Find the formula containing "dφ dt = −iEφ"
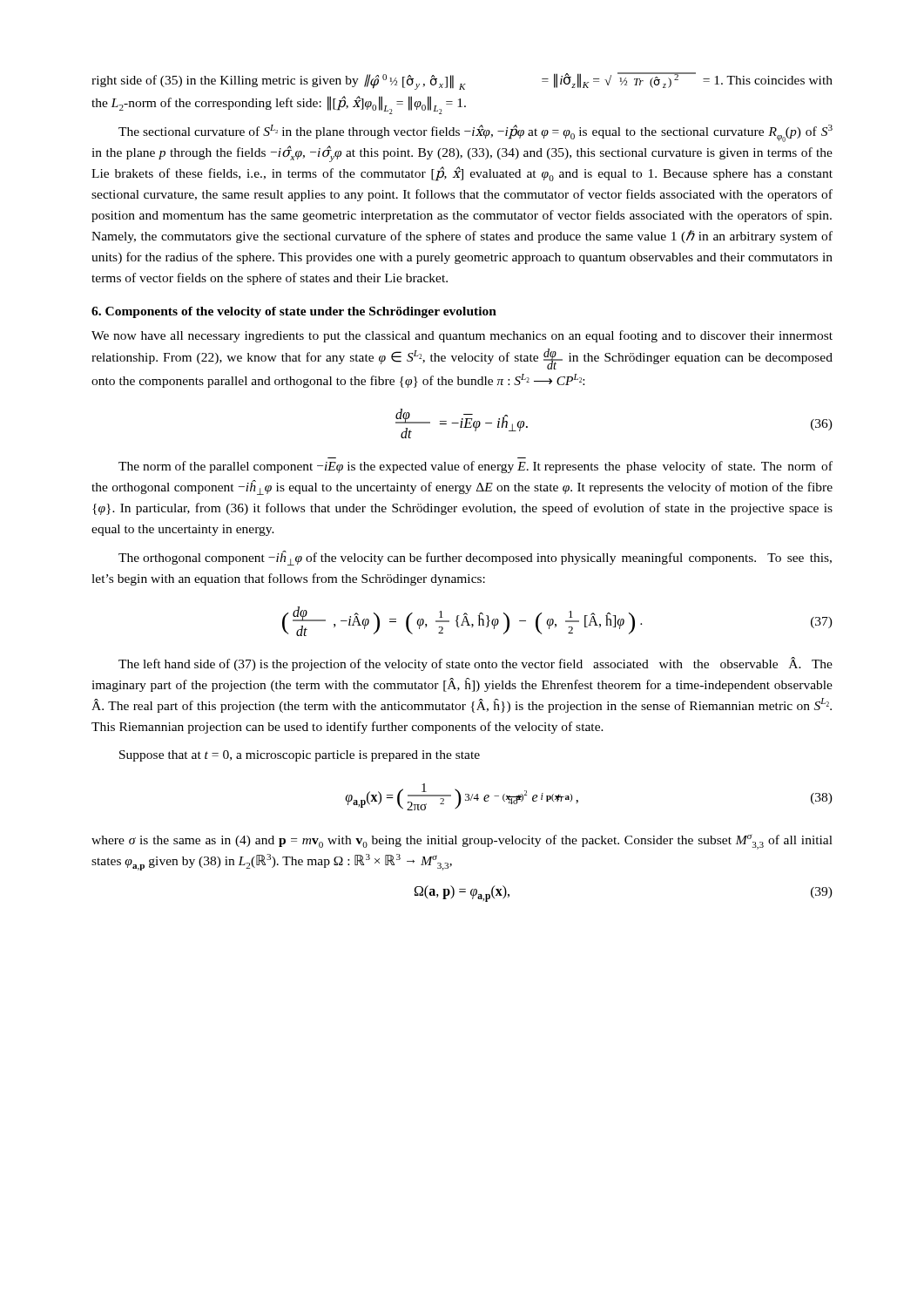Viewport: 924px width, 1307px height. [x=470, y=423]
